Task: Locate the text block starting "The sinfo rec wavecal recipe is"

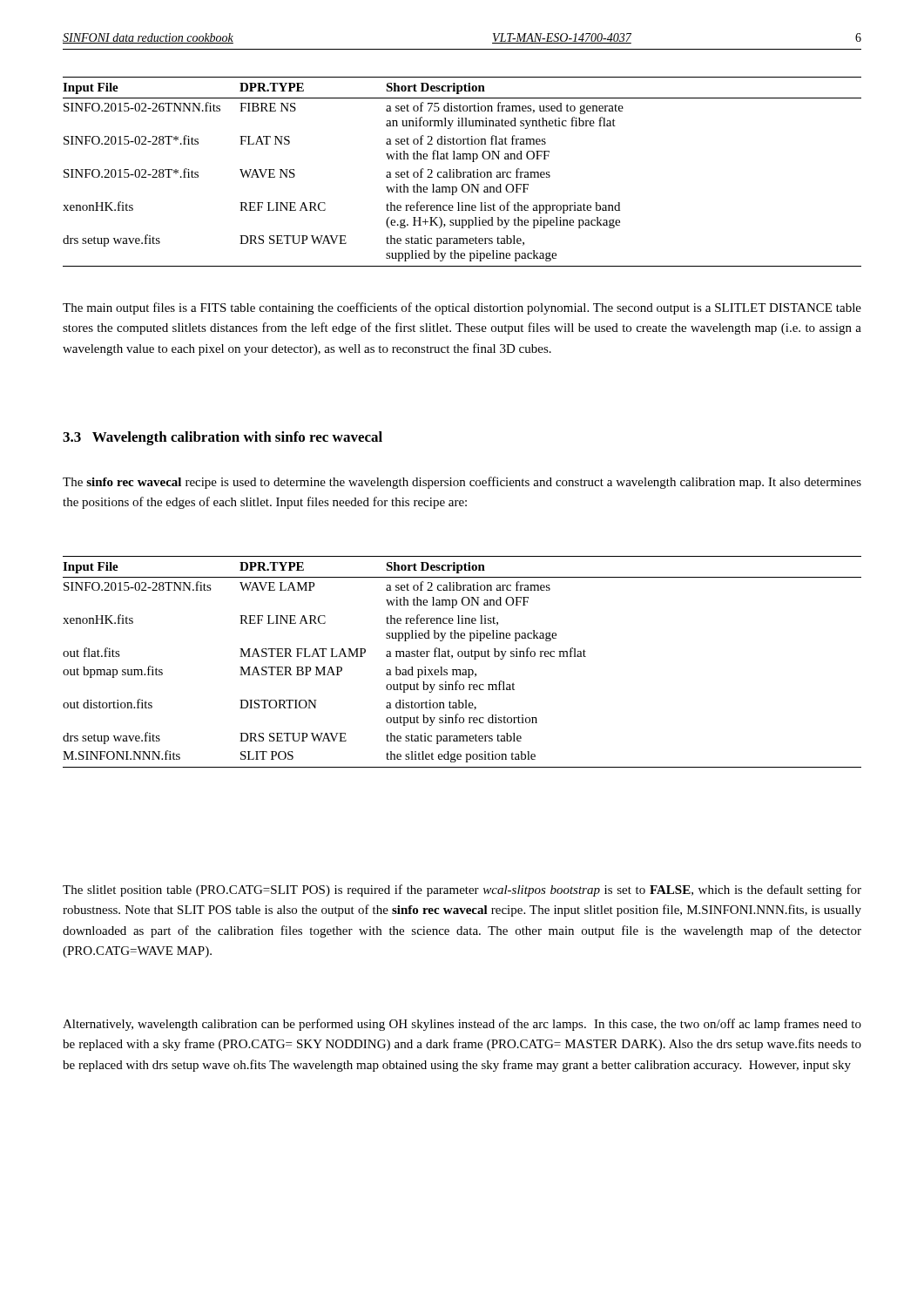Action: (462, 492)
